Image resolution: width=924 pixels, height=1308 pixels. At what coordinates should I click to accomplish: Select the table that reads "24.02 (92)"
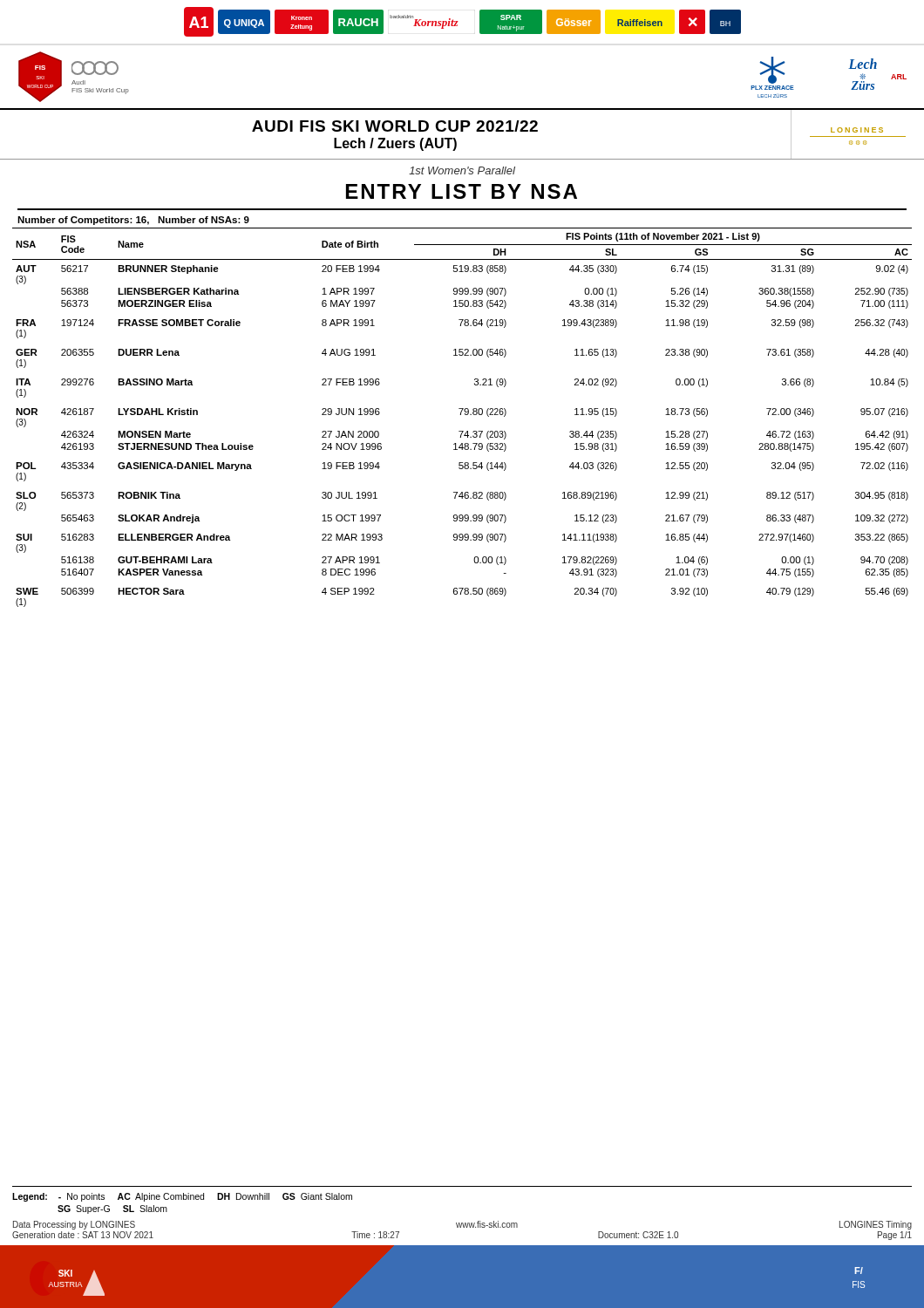[462, 420]
